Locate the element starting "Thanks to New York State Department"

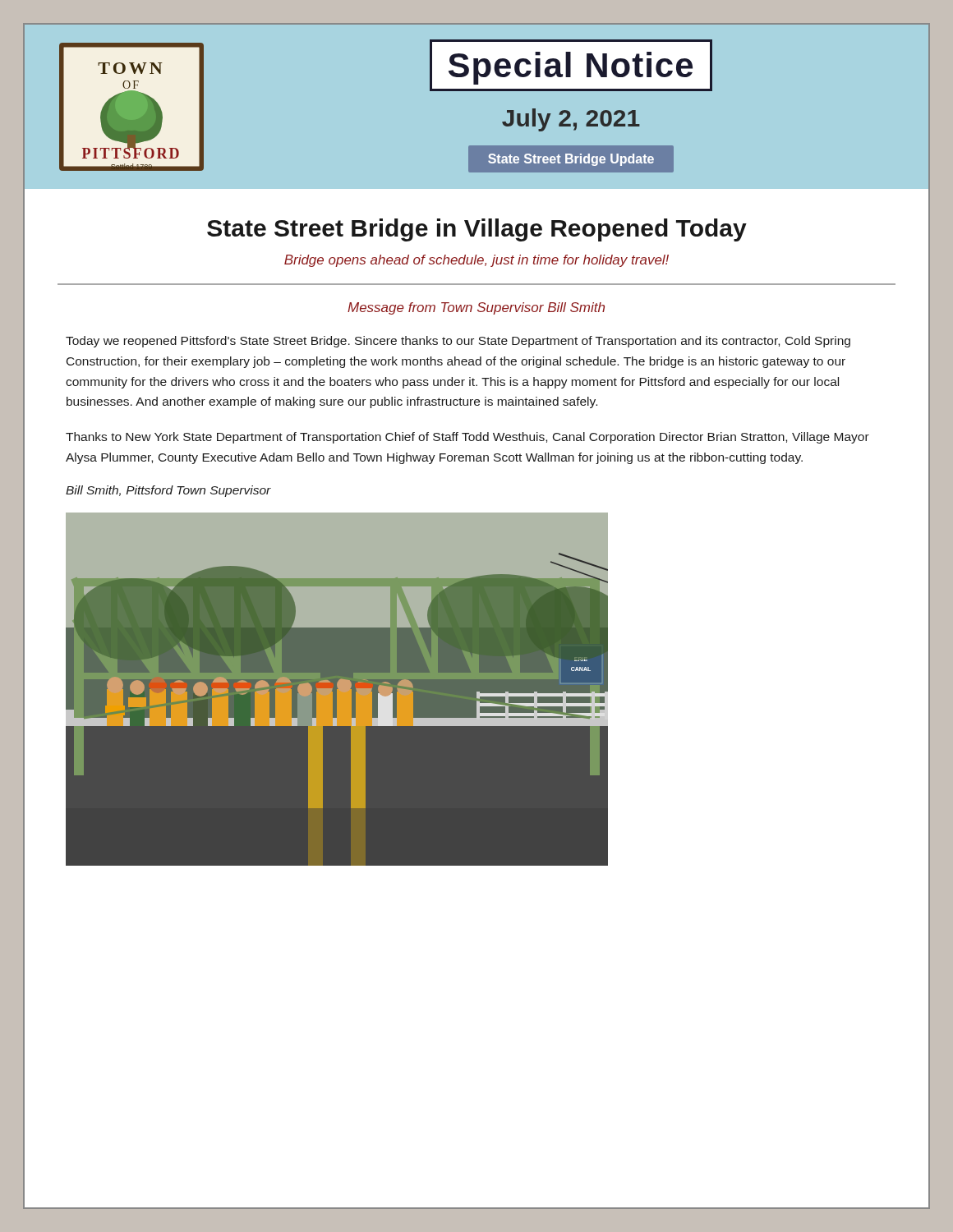pyautogui.click(x=476, y=448)
